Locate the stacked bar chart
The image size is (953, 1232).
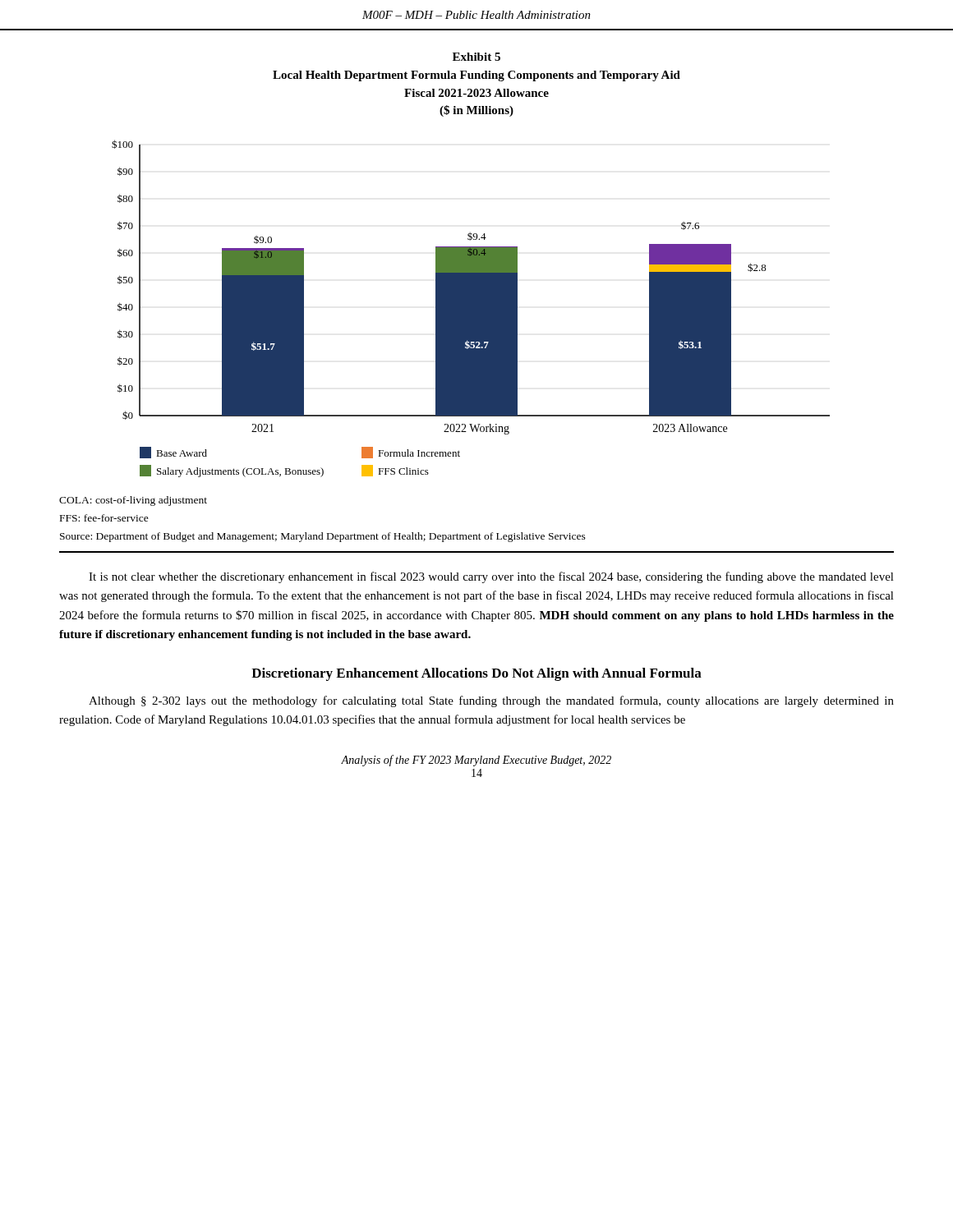click(476, 306)
